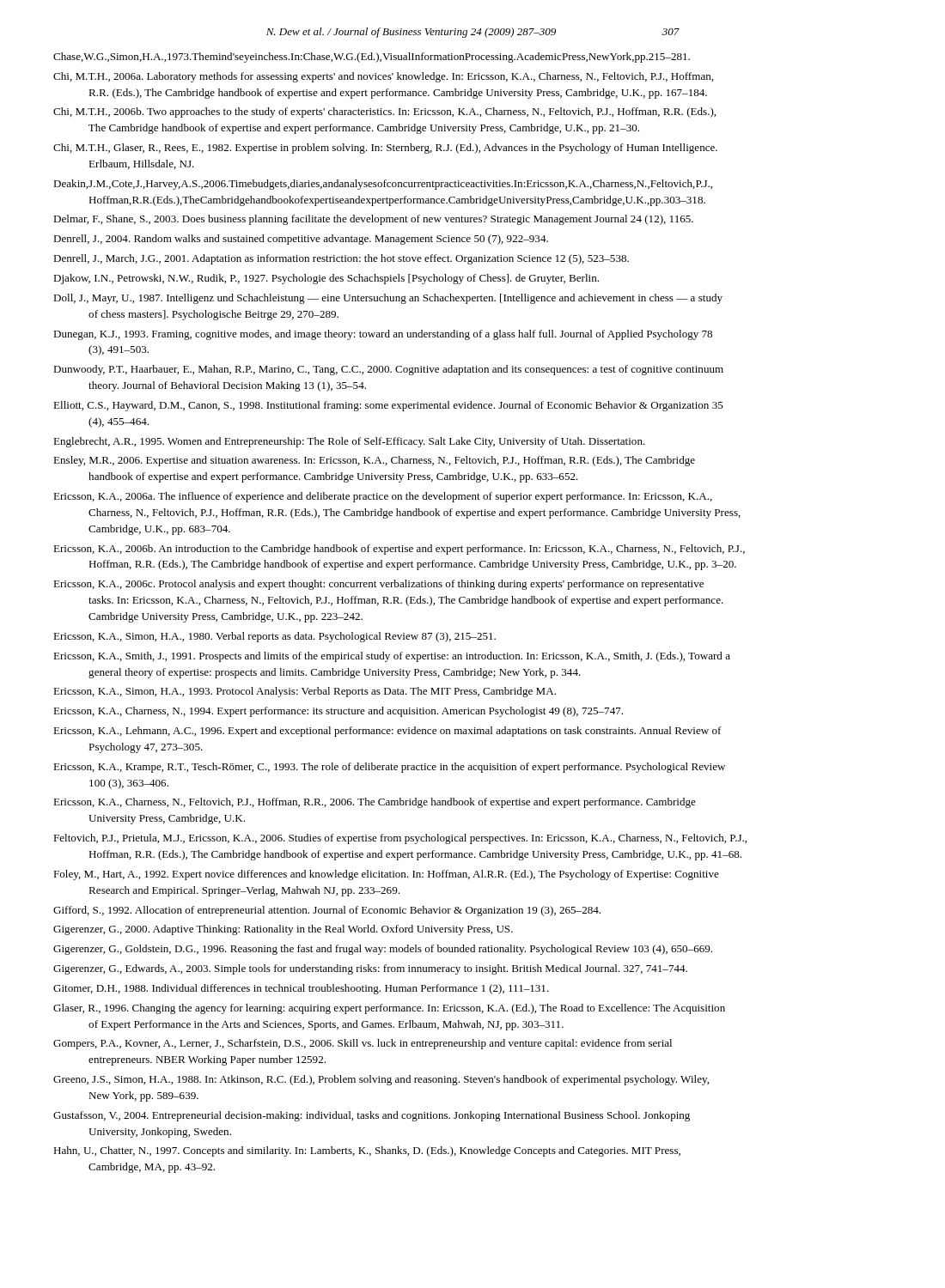This screenshot has height=1288, width=945.
Task: Select the list item that says "Ericsson, K.A., 2006b."
Action: (399, 556)
